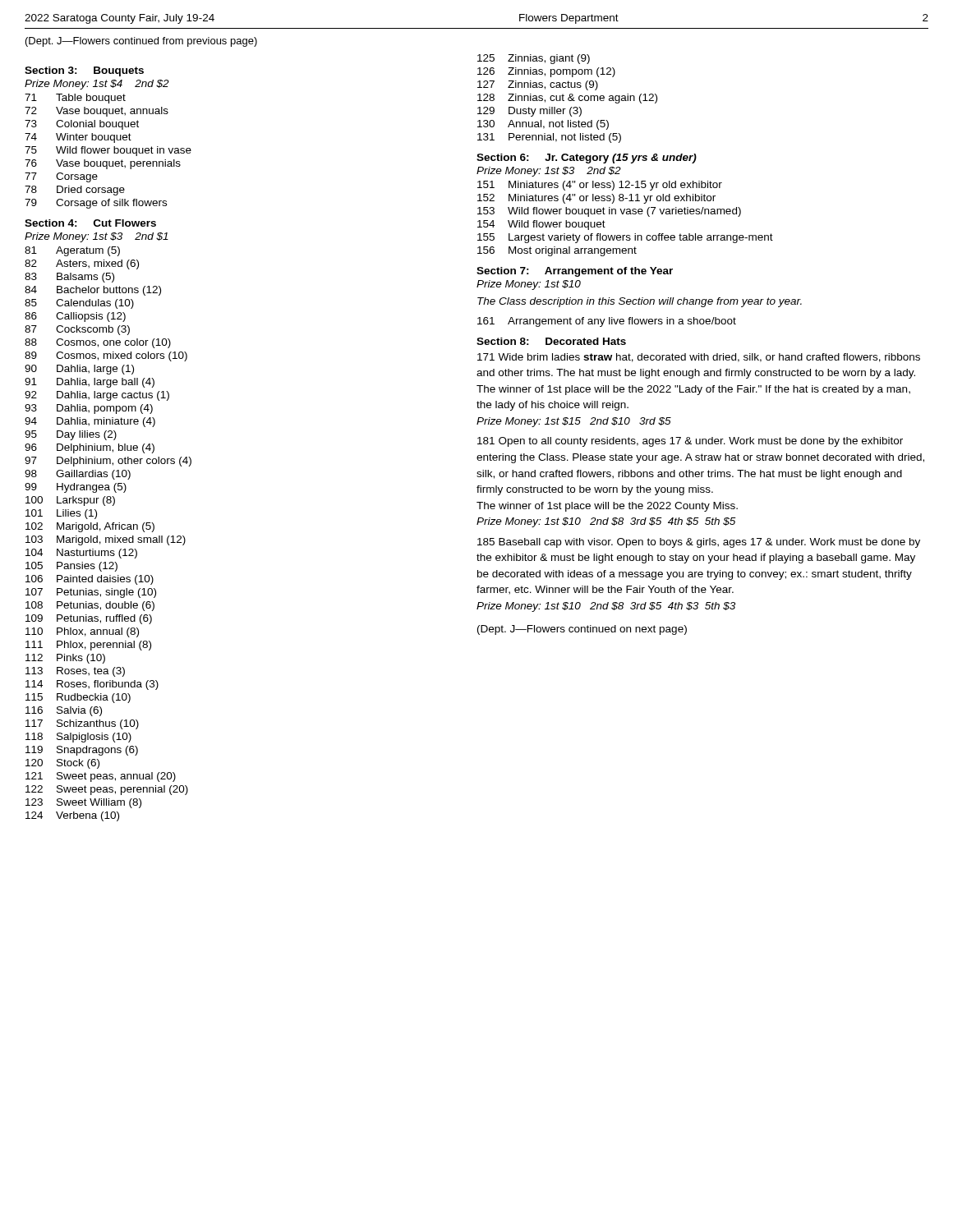Select the list item containing "86Calliopsis (12)"
Screen dimensions: 1232x953
[75, 317]
